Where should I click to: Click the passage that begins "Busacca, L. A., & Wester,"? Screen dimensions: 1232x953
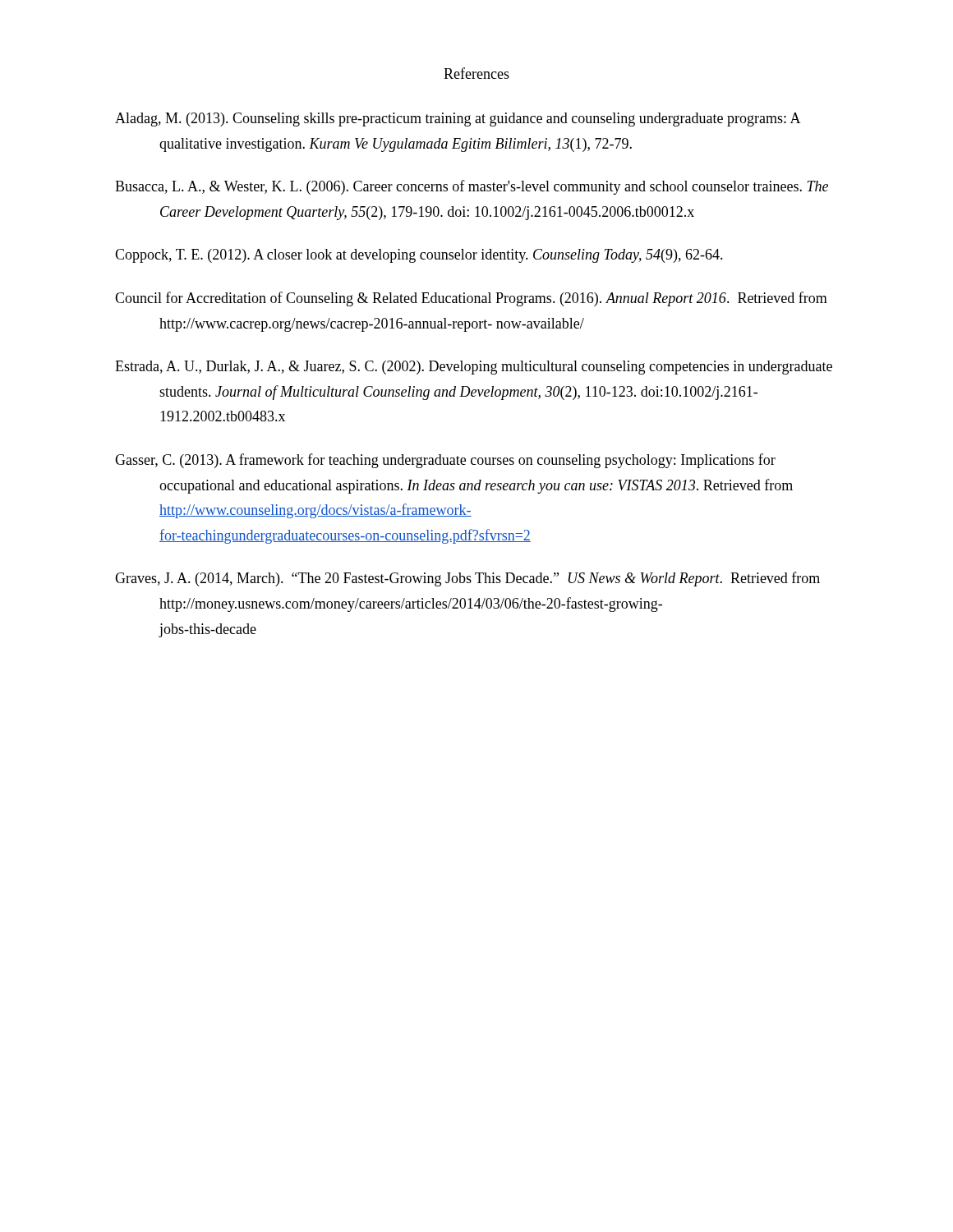point(472,199)
